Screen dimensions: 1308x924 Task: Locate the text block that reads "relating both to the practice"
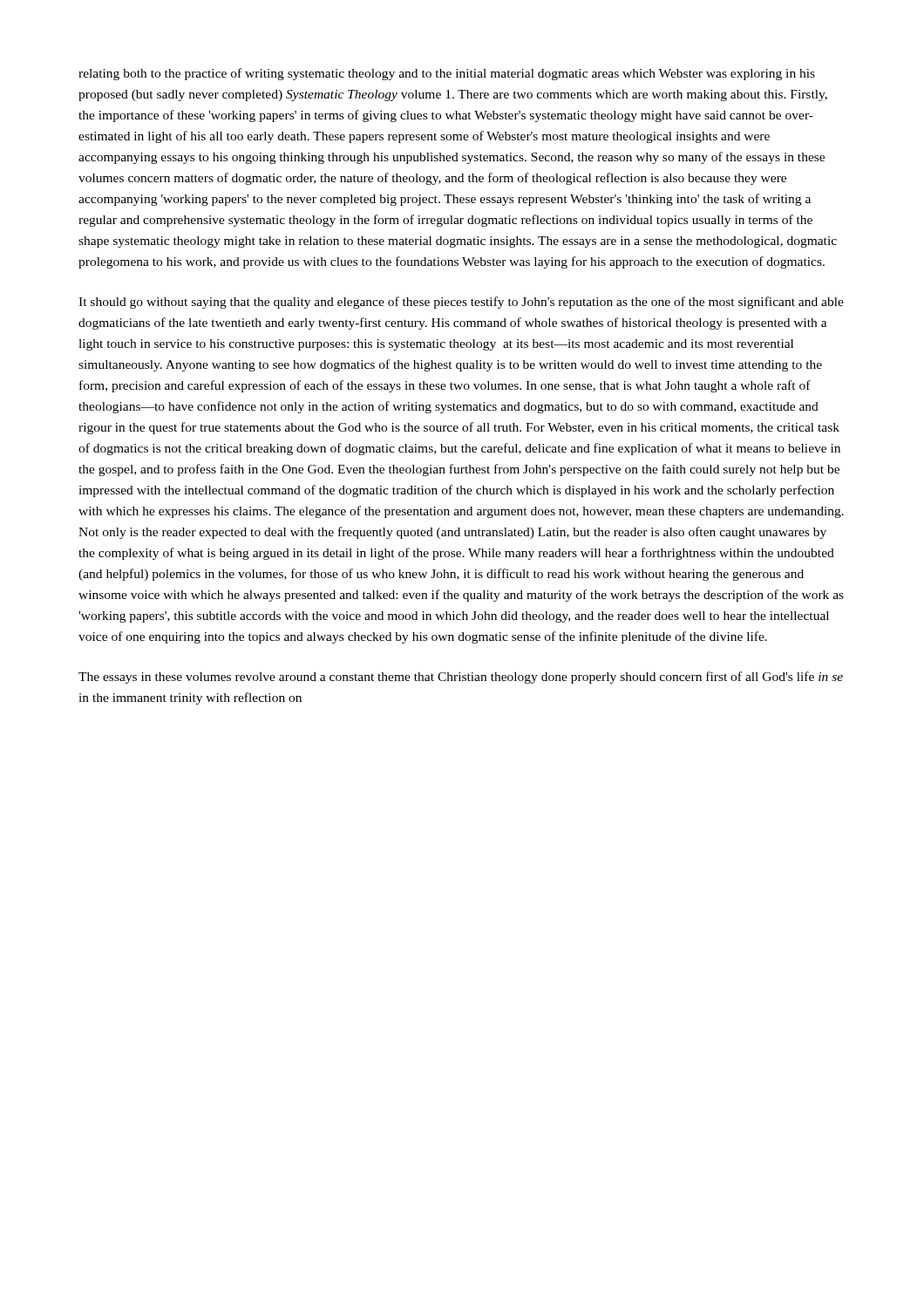[458, 167]
